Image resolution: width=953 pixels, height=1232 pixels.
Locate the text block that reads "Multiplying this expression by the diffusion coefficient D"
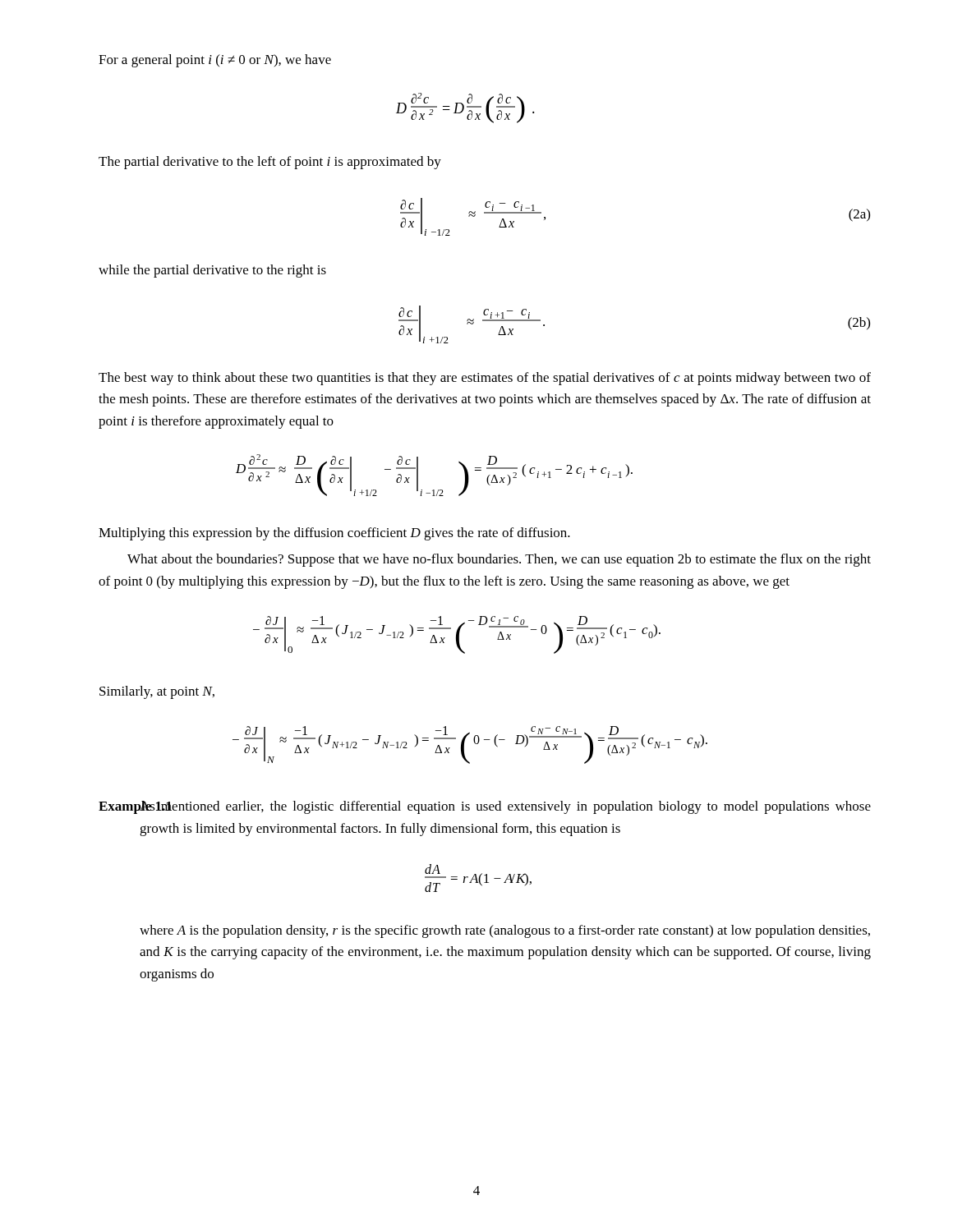click(335, 533)
